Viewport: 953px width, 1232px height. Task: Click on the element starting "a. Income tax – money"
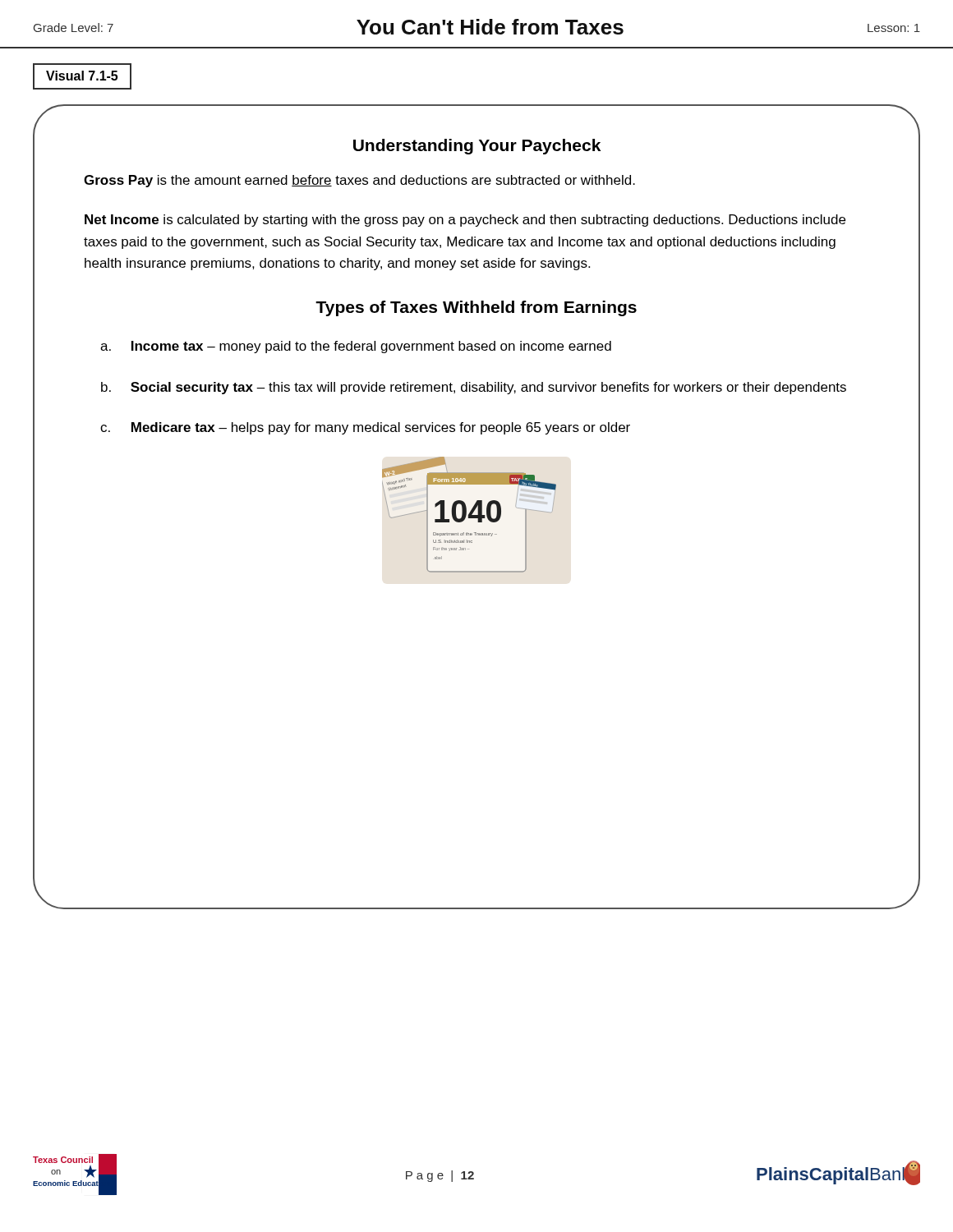485,347
